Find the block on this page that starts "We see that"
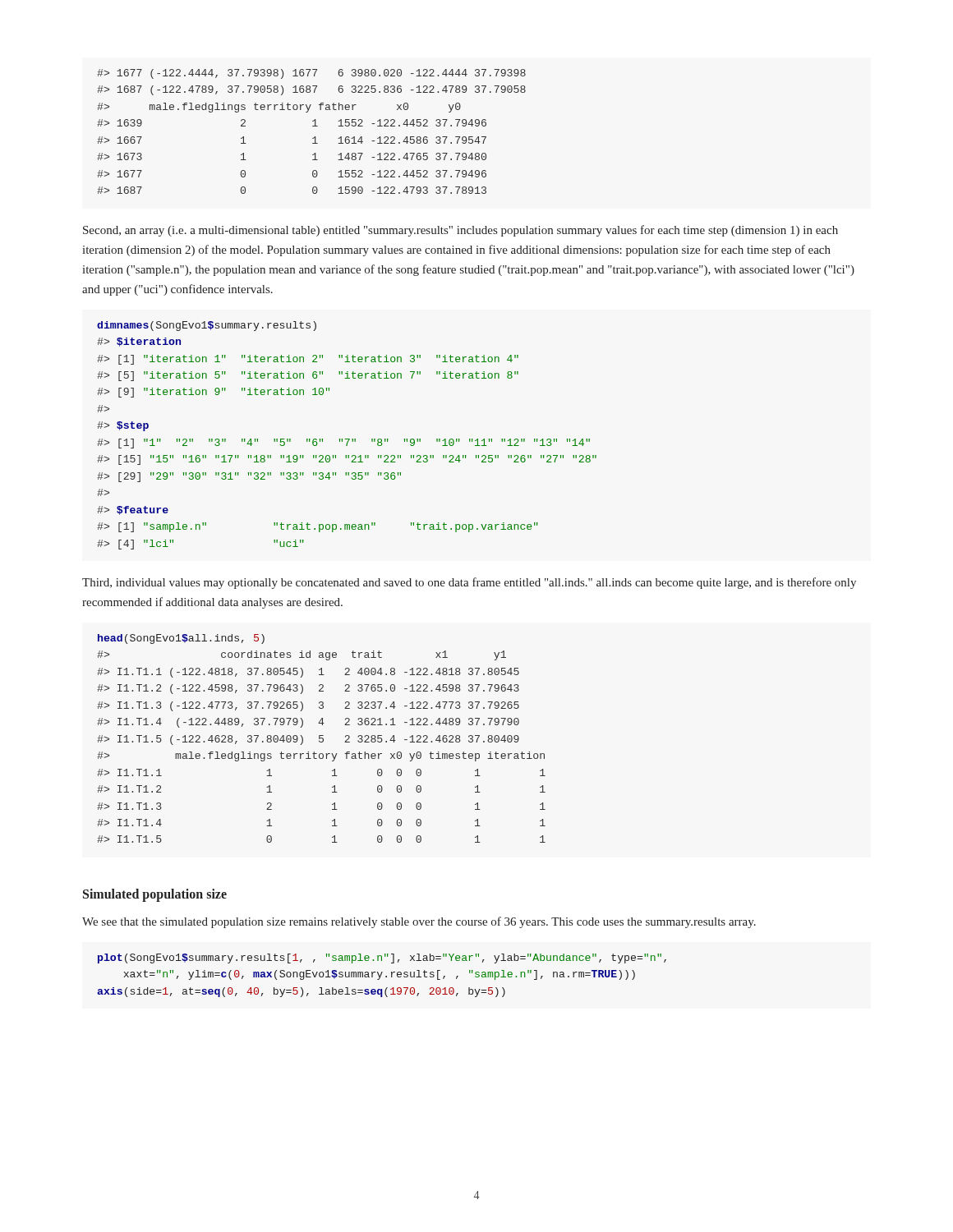This screenshot has height=1232, width=953. pyautogui.click(x=476, y=921)
